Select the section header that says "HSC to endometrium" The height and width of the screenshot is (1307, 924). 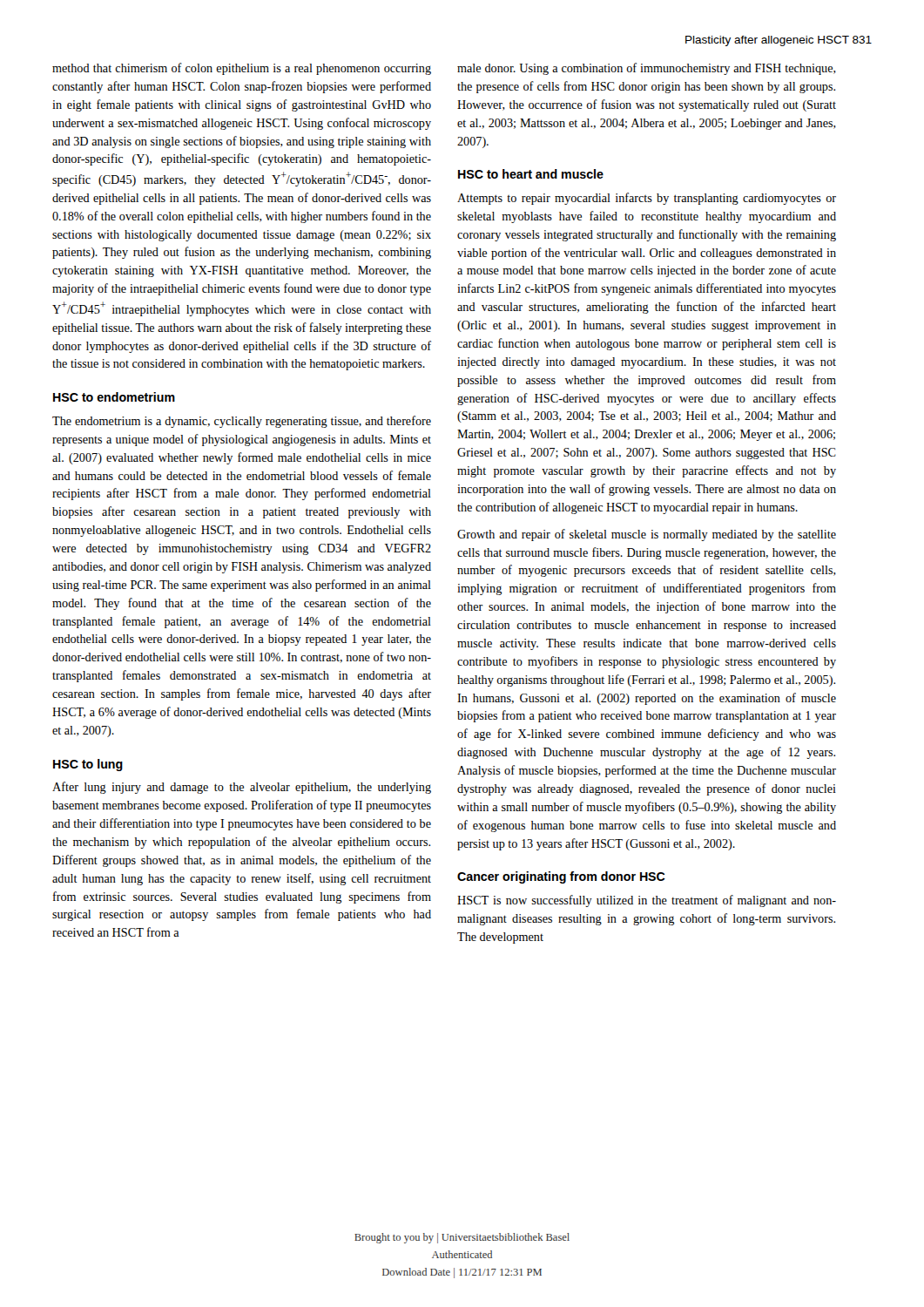(x=114, y=398)
